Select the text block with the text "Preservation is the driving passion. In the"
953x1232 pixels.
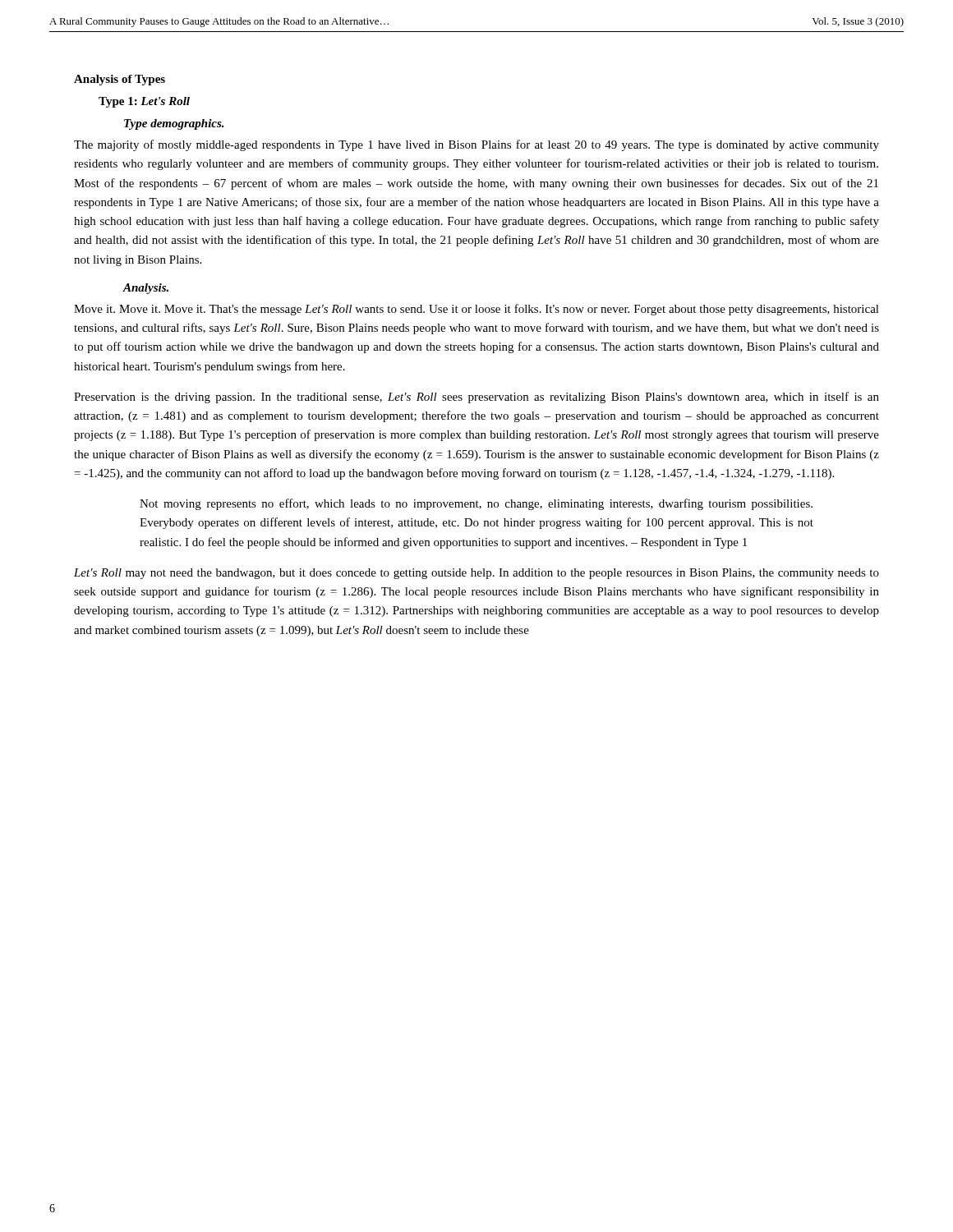click(x=476, y=435)
